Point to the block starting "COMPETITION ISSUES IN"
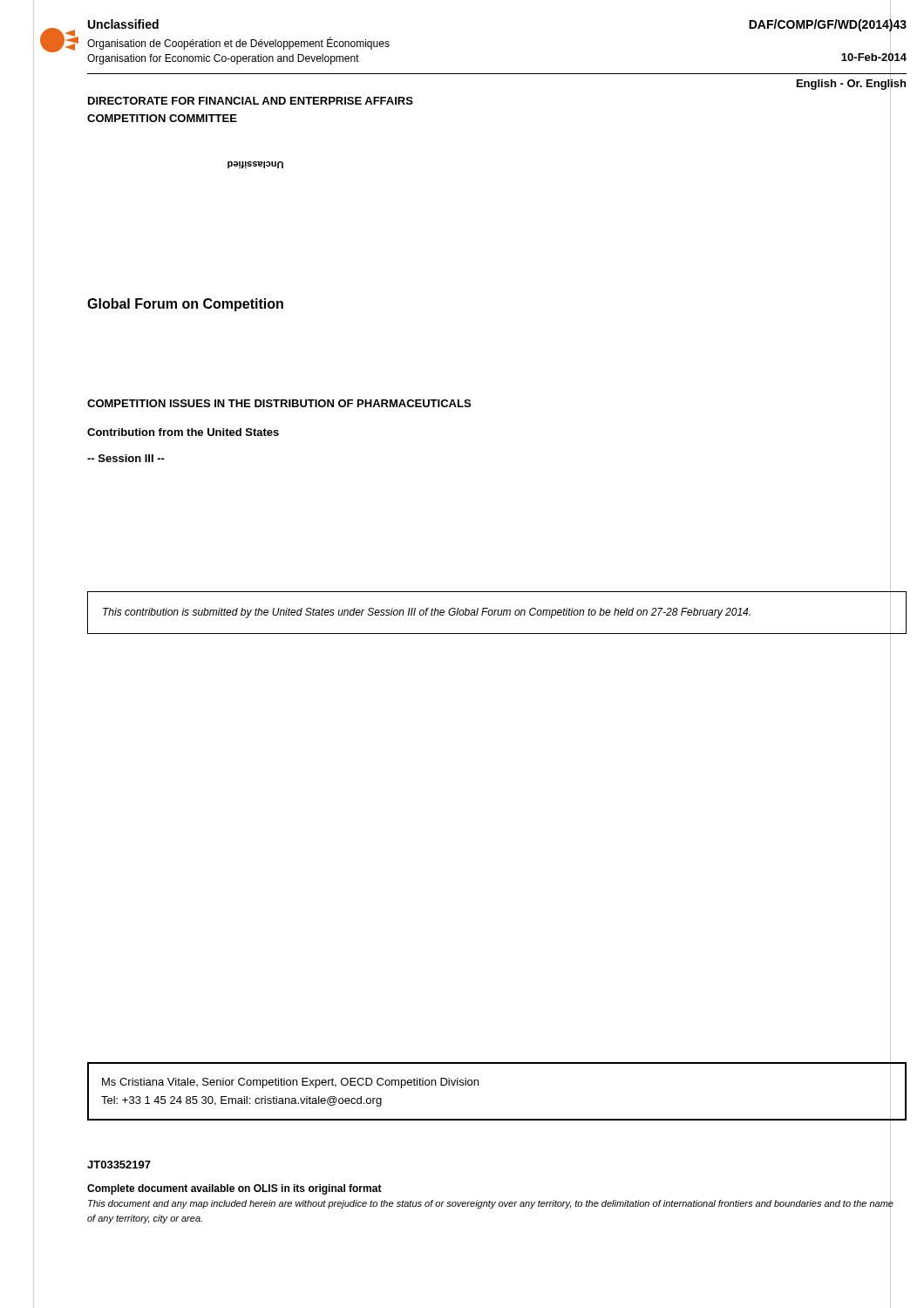The width and height of the screenshot is (924, 1308). click(279, 403)
